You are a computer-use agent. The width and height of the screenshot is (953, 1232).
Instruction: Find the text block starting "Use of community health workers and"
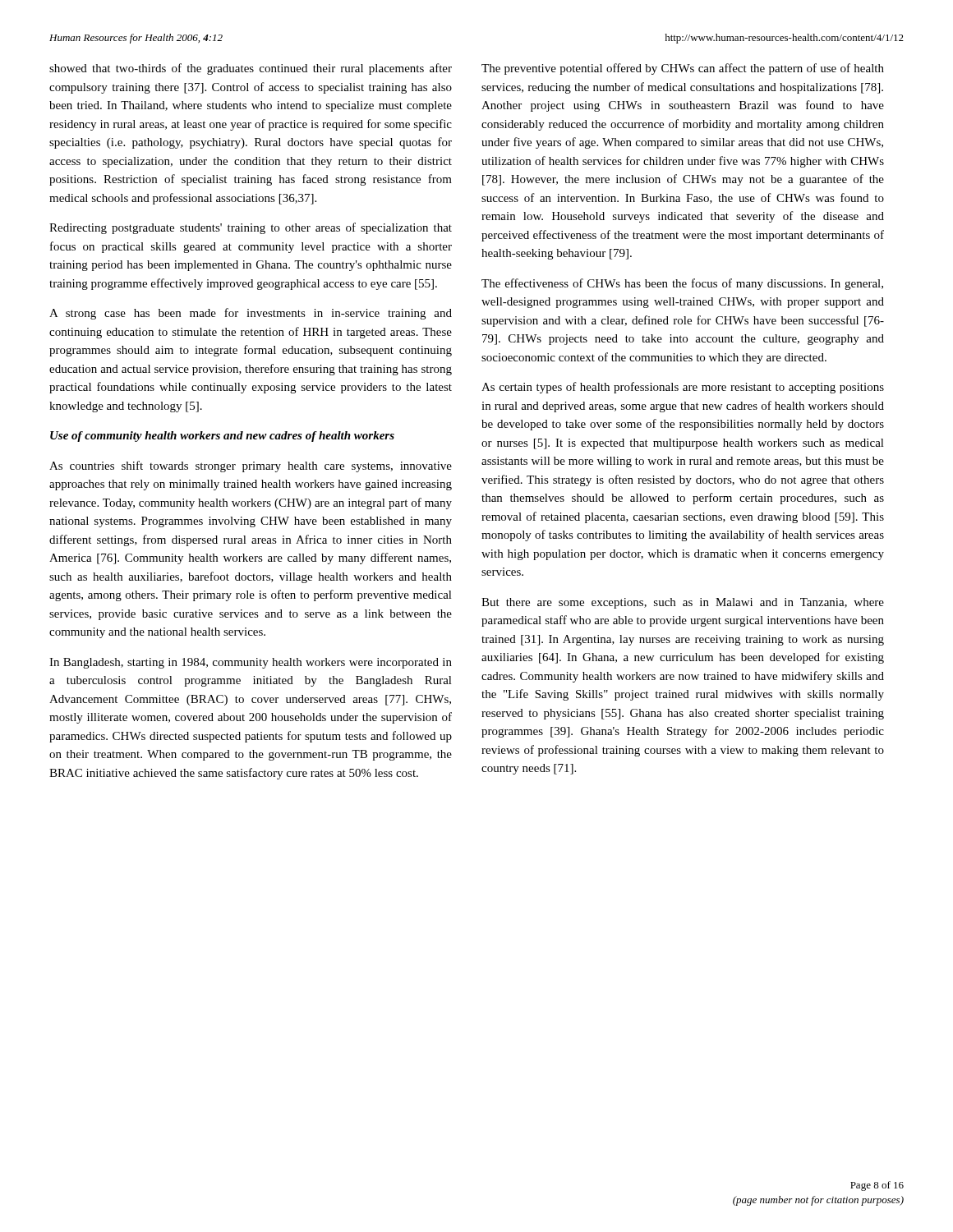(251, 436)
